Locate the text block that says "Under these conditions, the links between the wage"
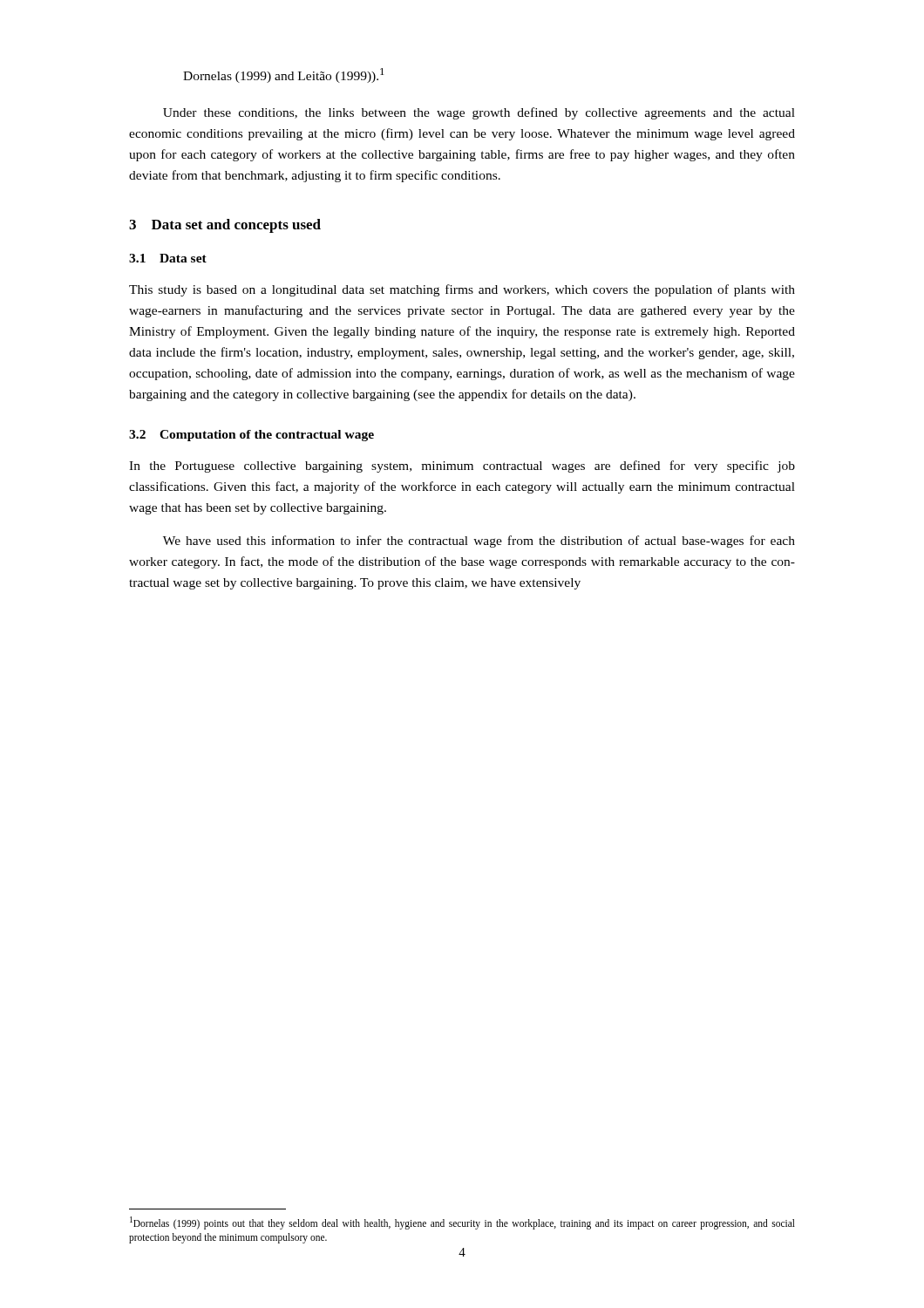 [462, 144]
